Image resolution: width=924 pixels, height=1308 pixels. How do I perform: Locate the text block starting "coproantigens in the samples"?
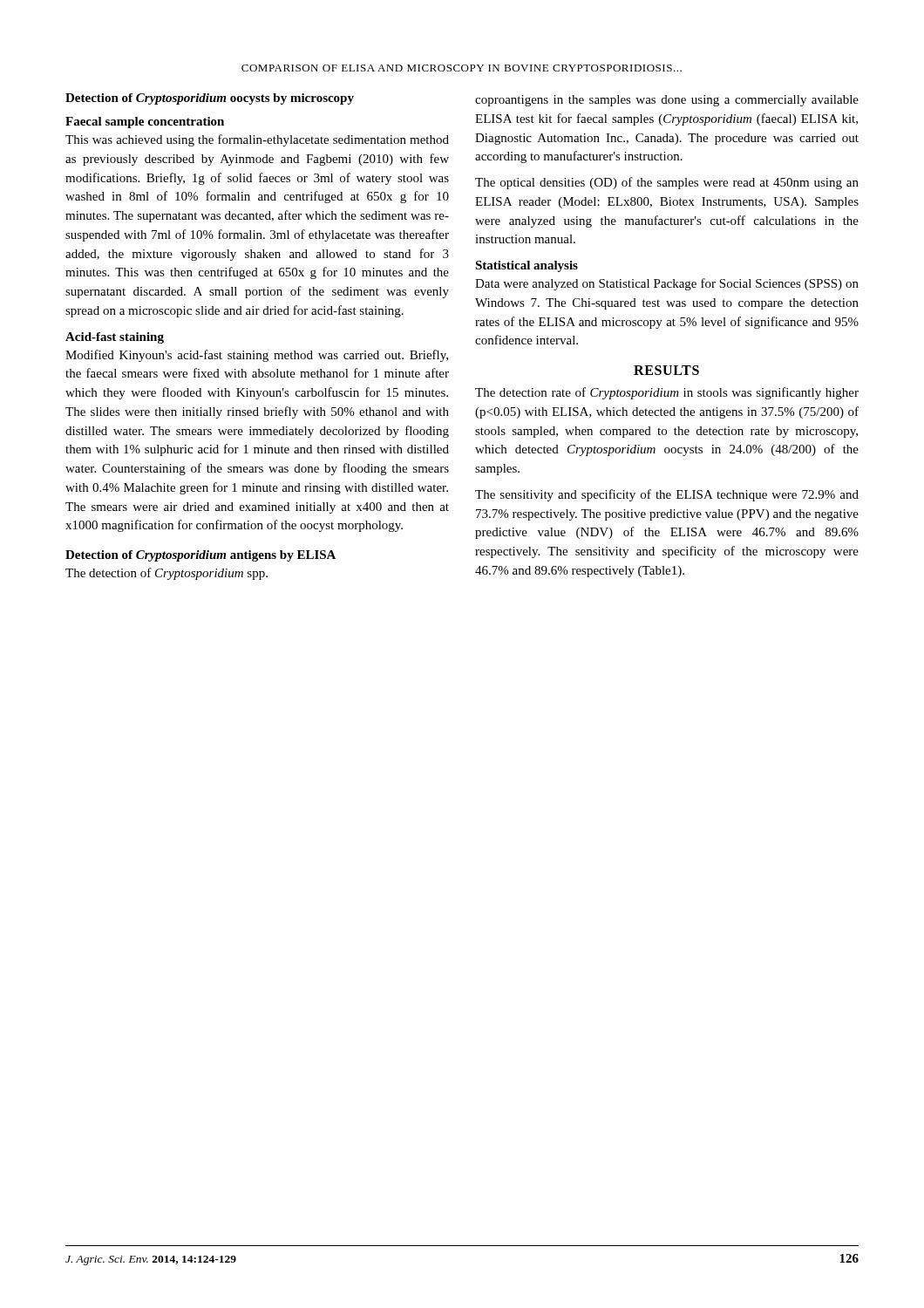tap(667, 128)
